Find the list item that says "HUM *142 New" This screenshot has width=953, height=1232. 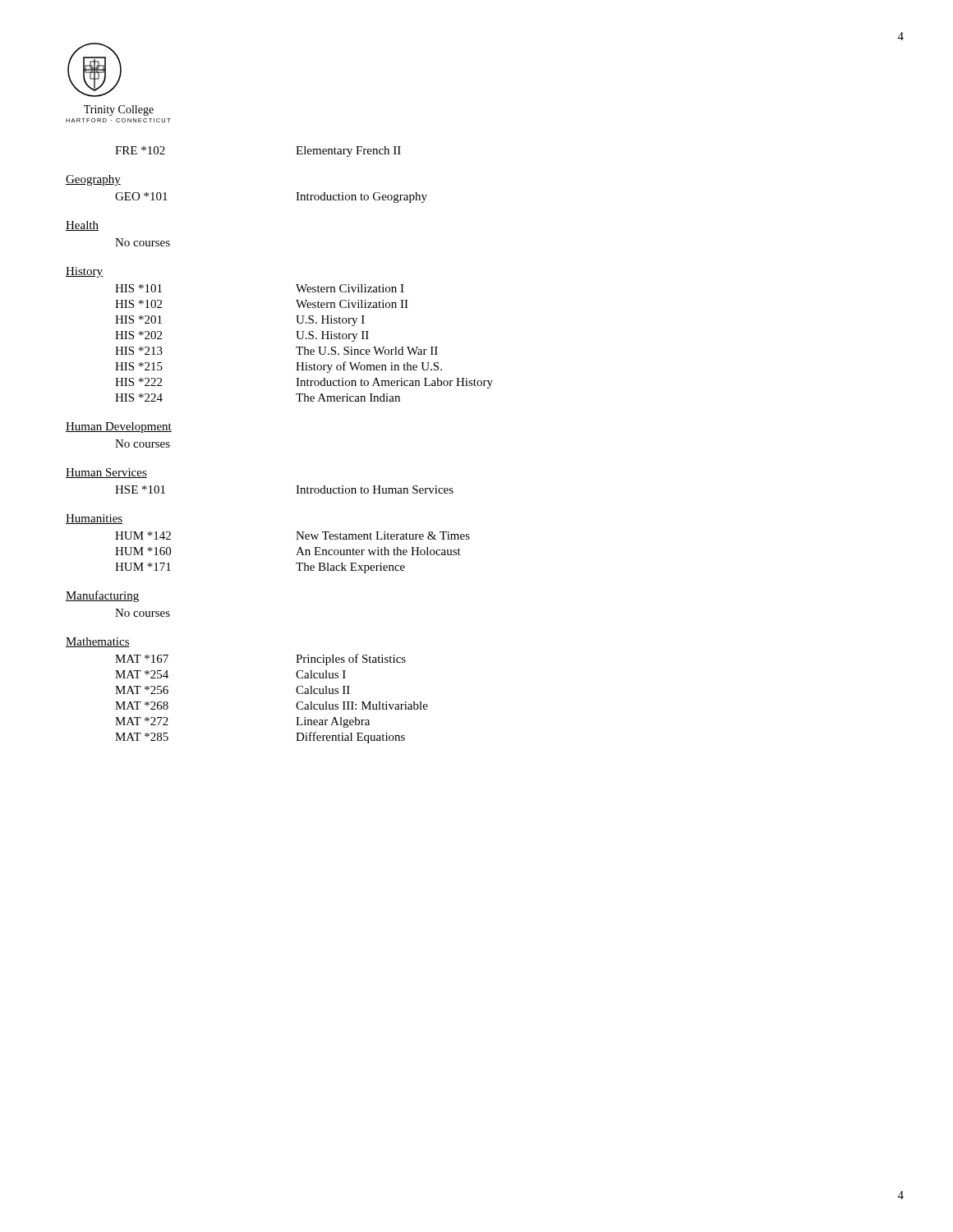139,535
